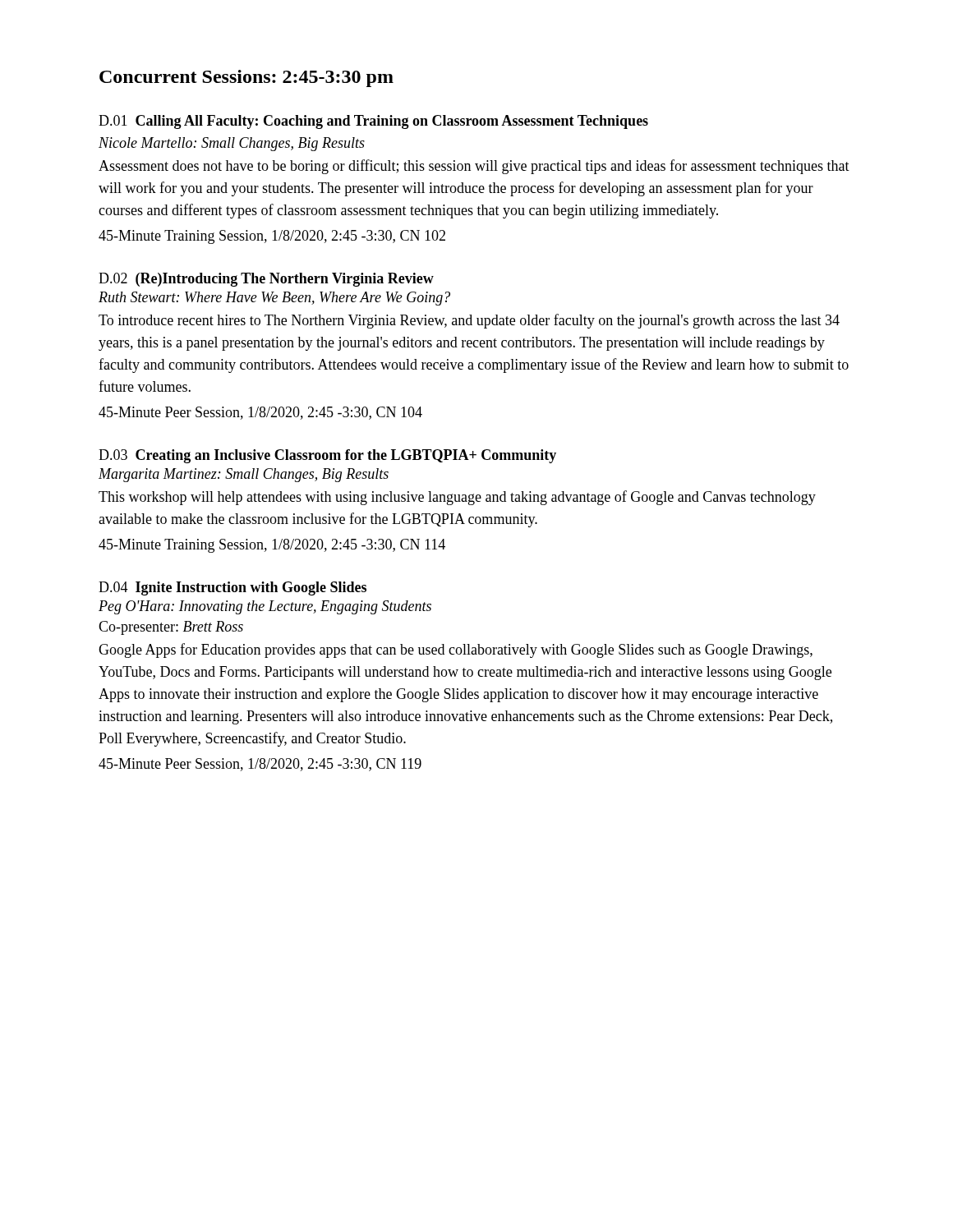Find the block starting "Nicole Martello: Small"
The width and height of the screenshot is (953, 1232).
pyautogui.click(x=232, y=143)
